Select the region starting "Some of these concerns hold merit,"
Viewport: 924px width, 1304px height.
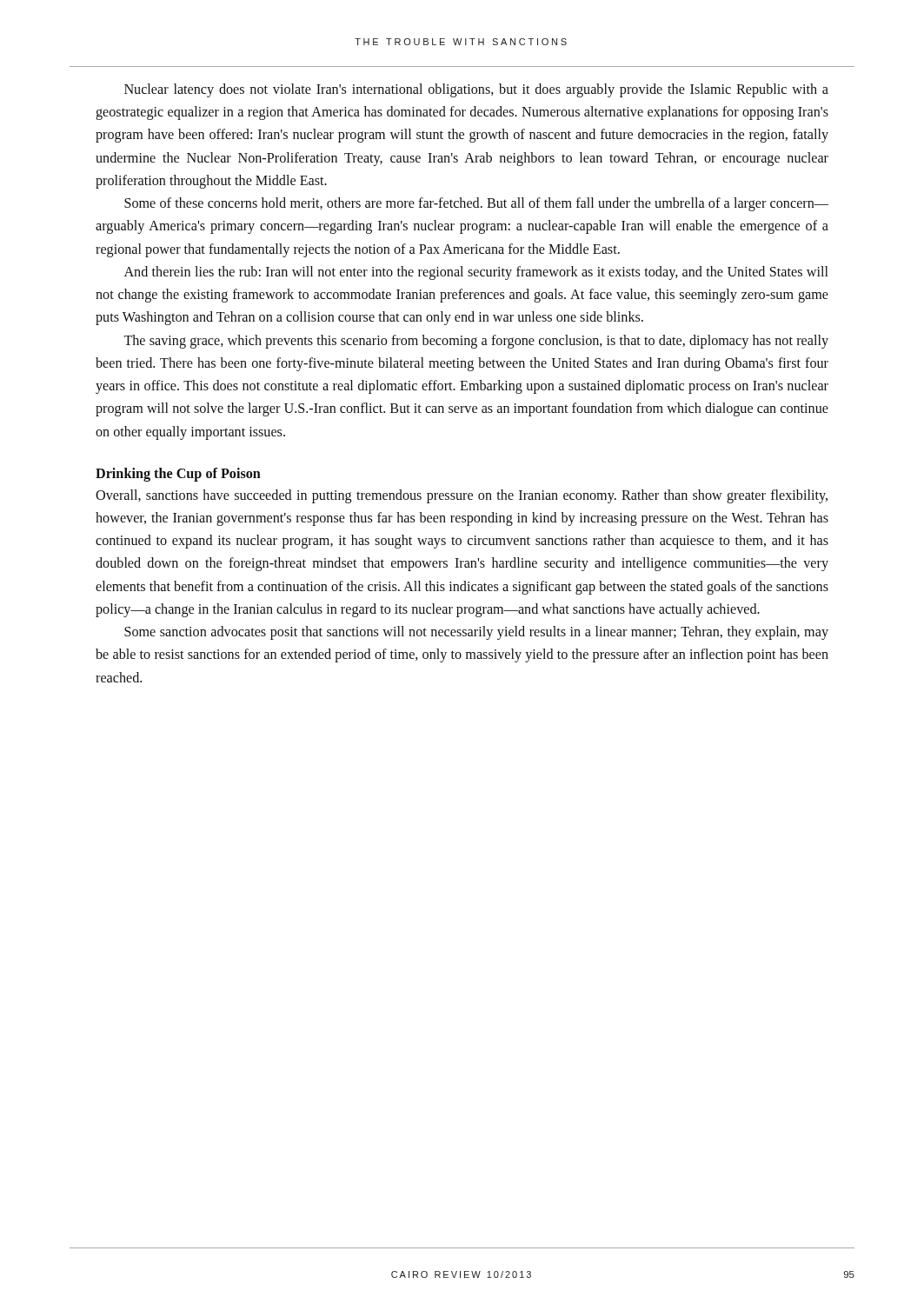pyautogui.click(x=462, y=226)
